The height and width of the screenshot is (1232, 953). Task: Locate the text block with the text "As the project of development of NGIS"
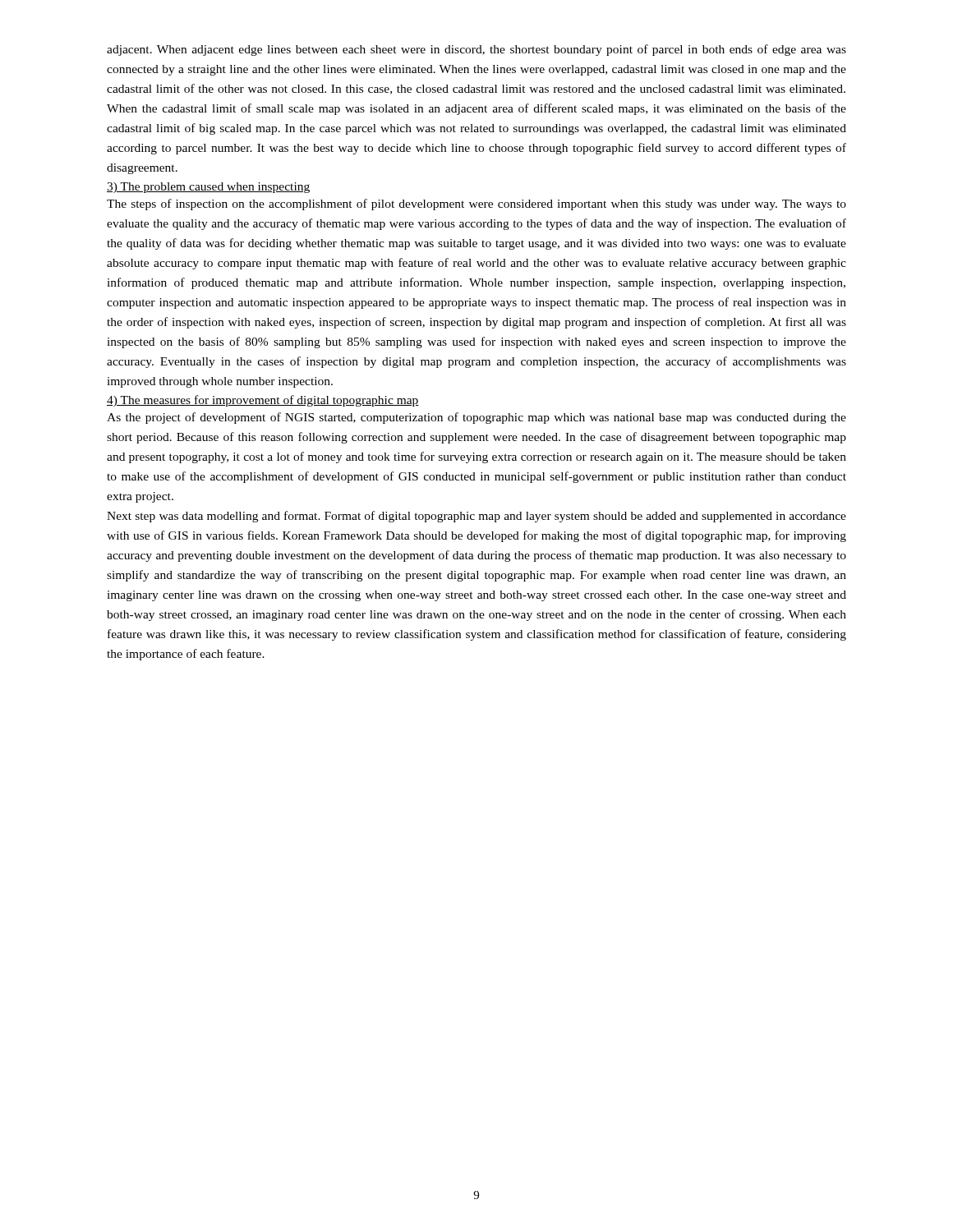point(476,456)
